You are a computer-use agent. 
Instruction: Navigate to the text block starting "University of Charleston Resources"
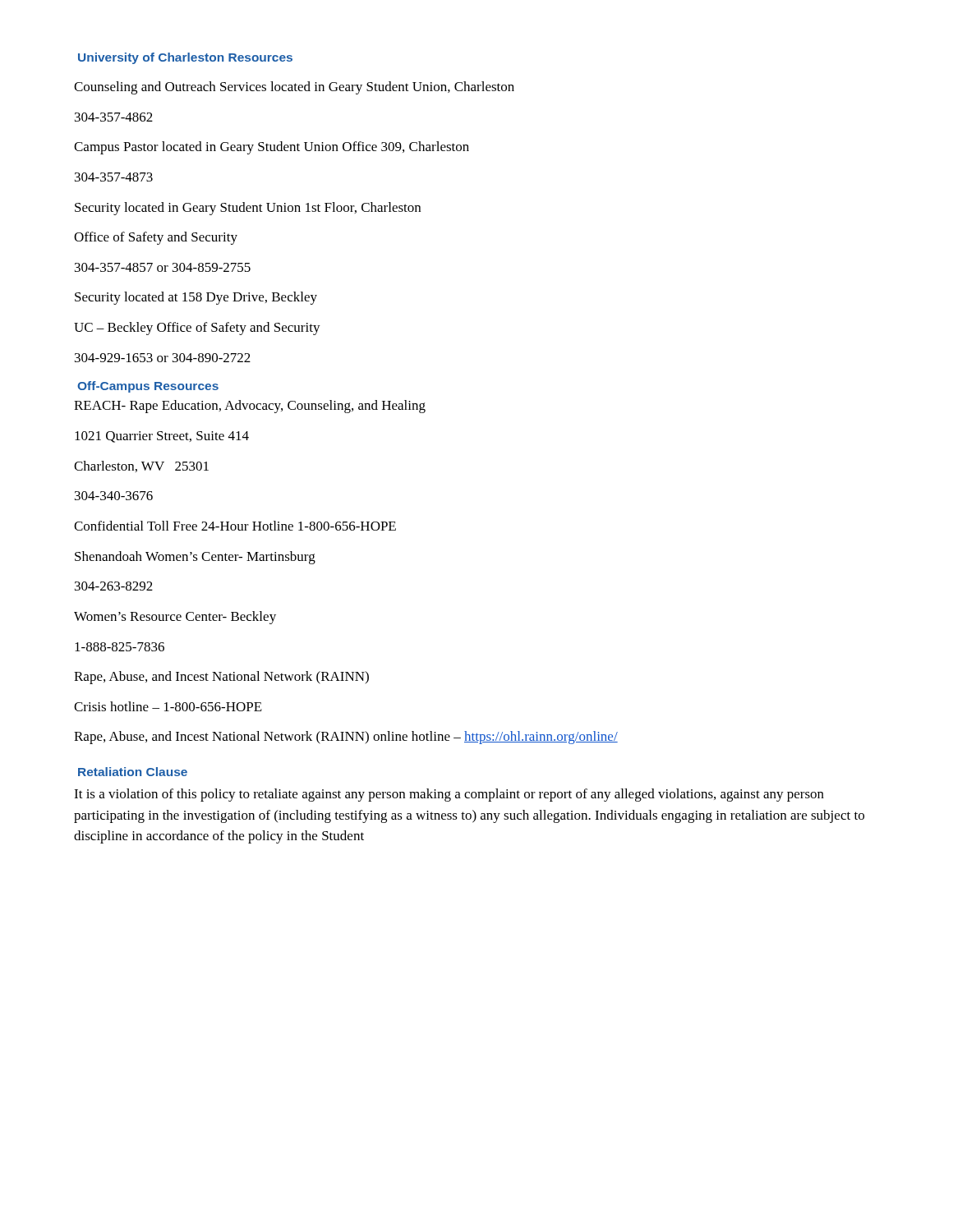click(185, 57)
